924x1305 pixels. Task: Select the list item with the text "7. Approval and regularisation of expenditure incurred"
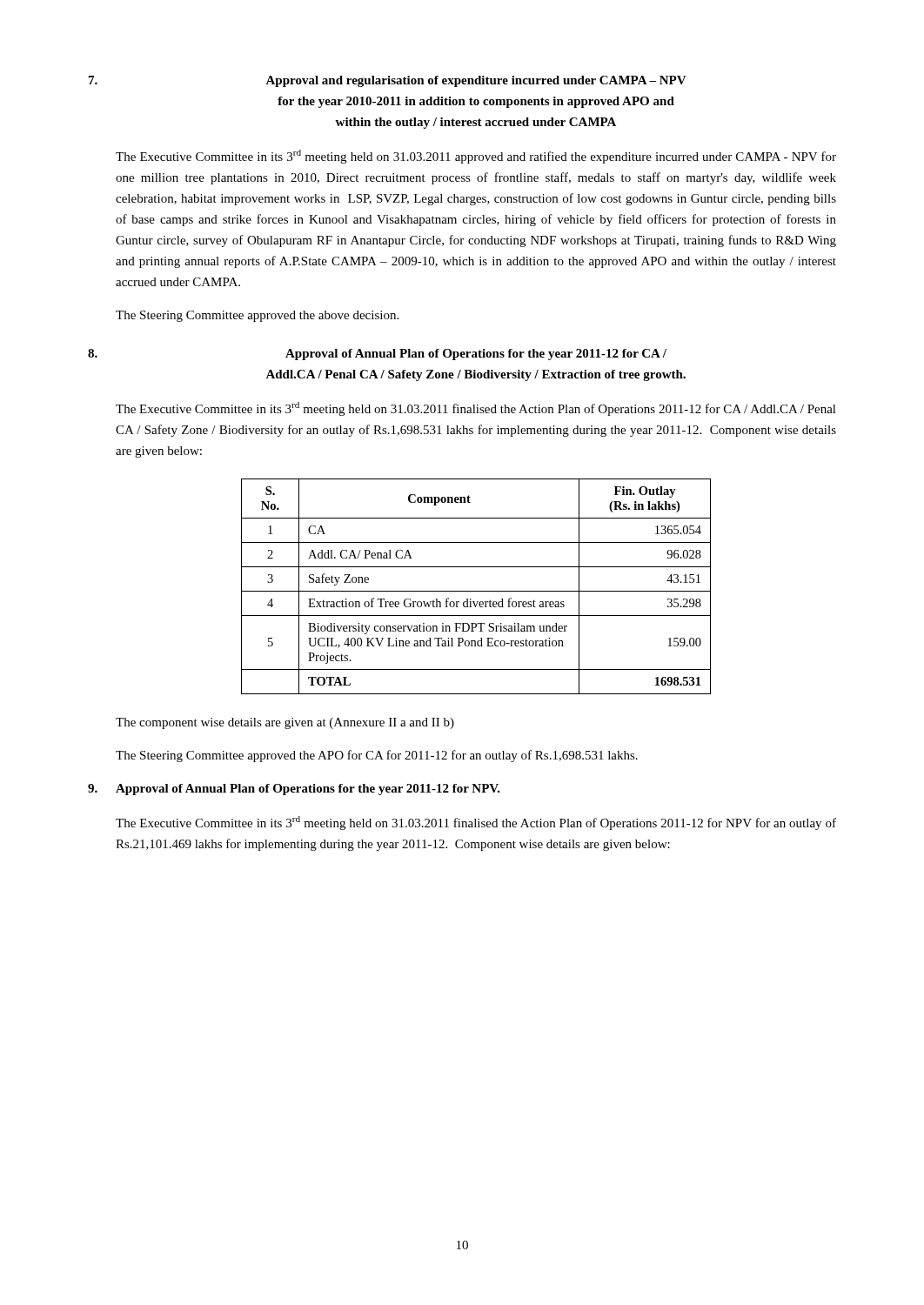coord(462,101)
